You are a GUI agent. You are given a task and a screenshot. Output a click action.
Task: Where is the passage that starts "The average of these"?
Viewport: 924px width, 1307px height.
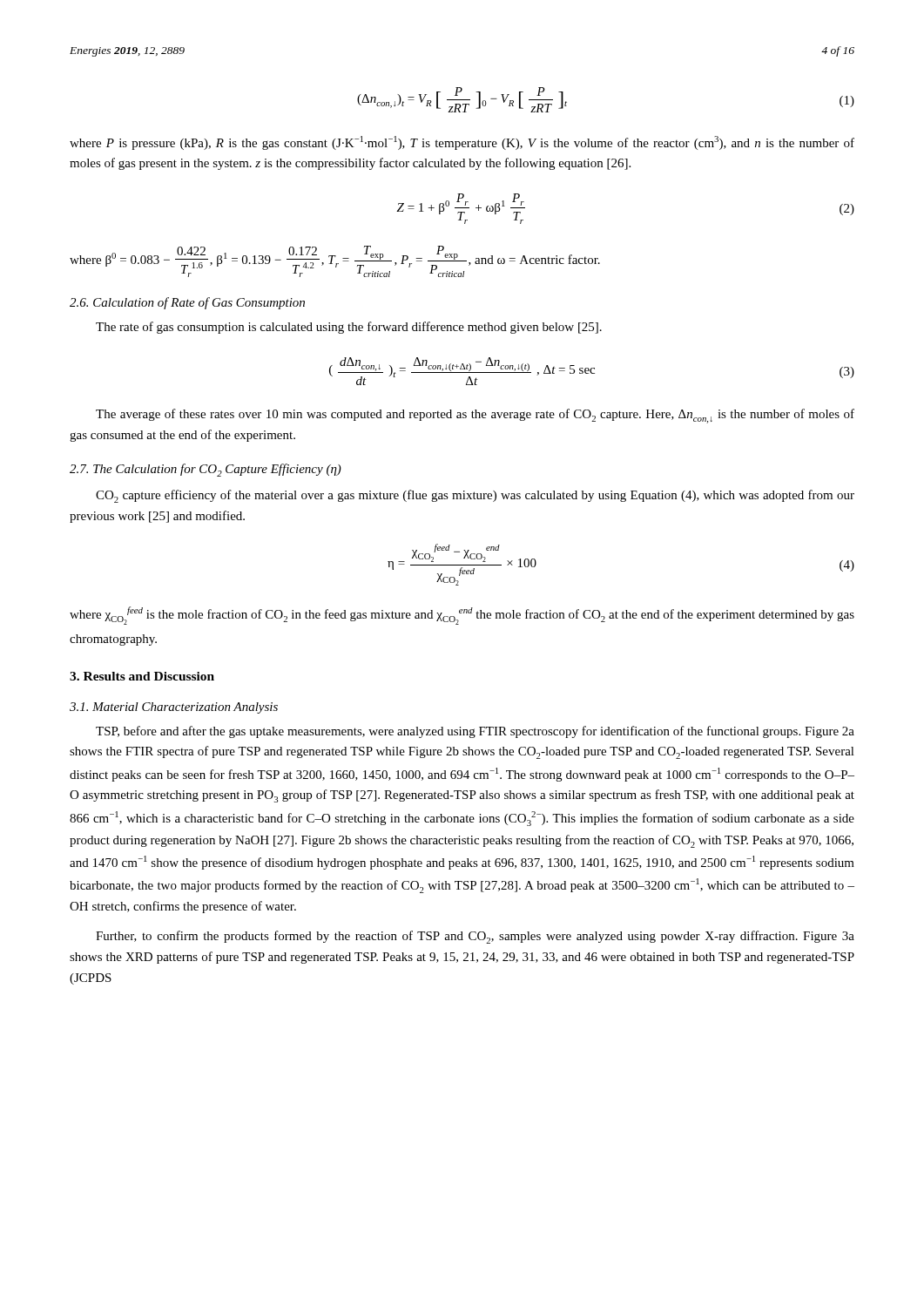coord(462,425)
